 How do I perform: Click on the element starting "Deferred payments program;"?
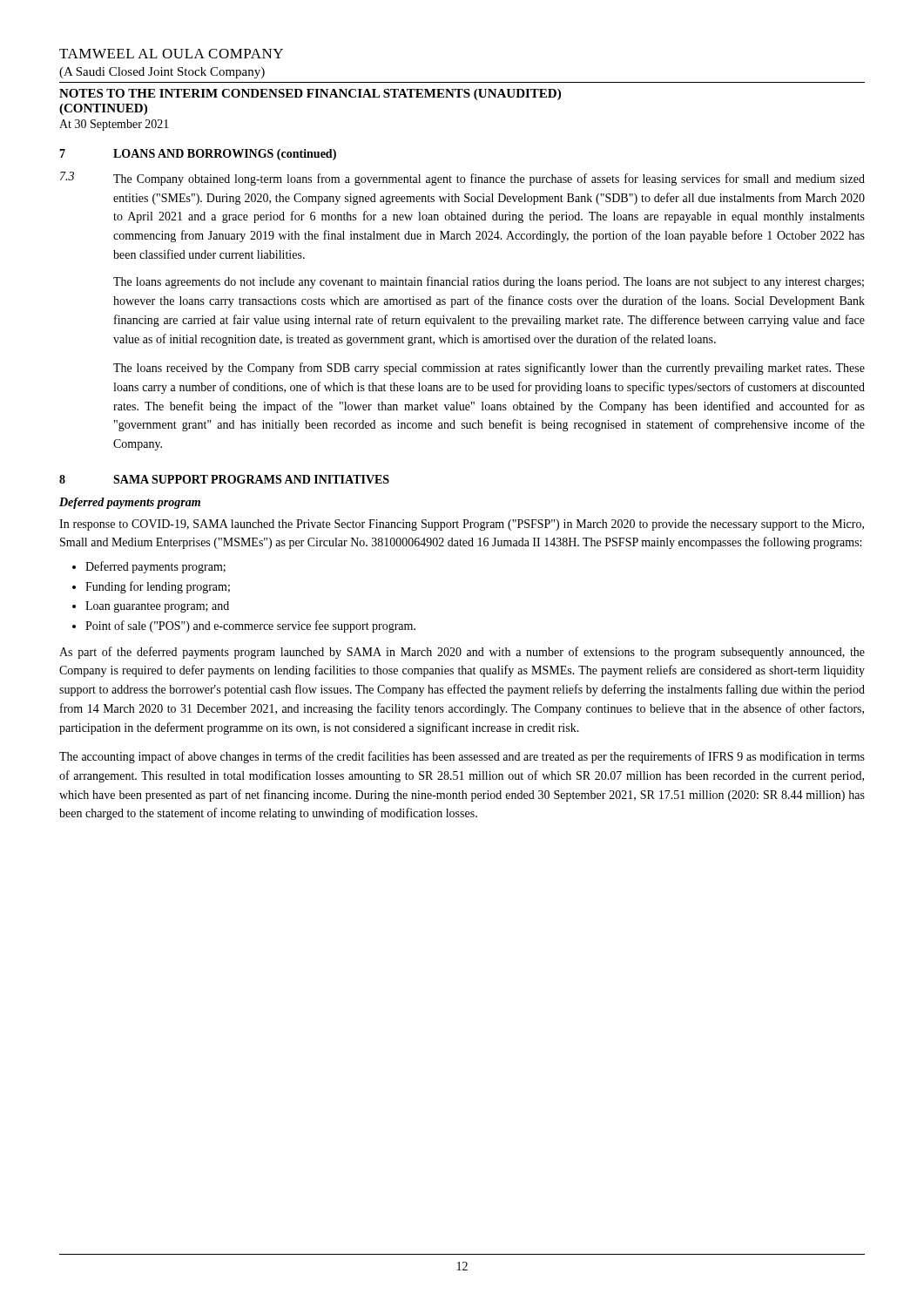coord(156,567)
